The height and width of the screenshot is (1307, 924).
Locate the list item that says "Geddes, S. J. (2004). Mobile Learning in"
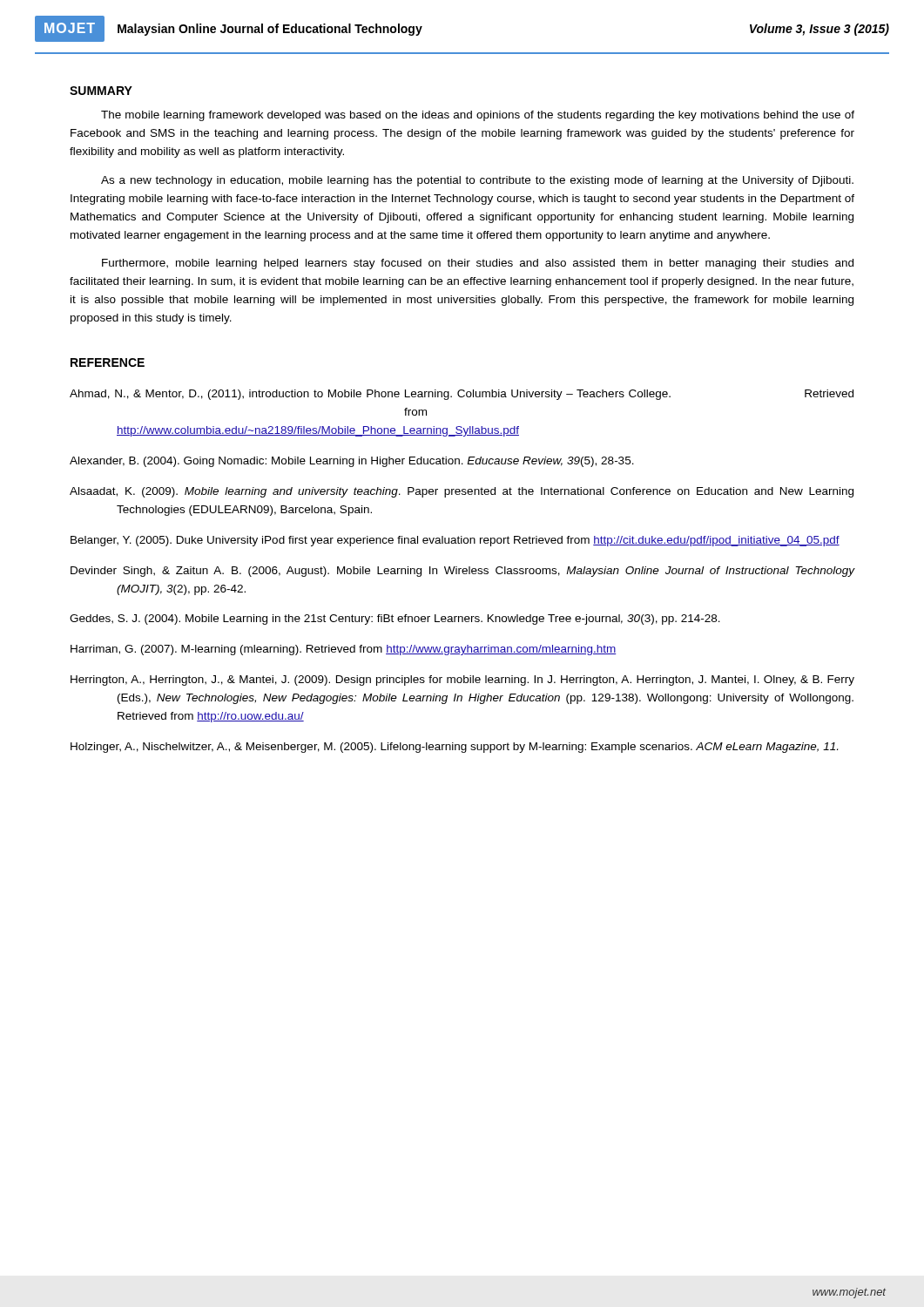coord(395,619)
